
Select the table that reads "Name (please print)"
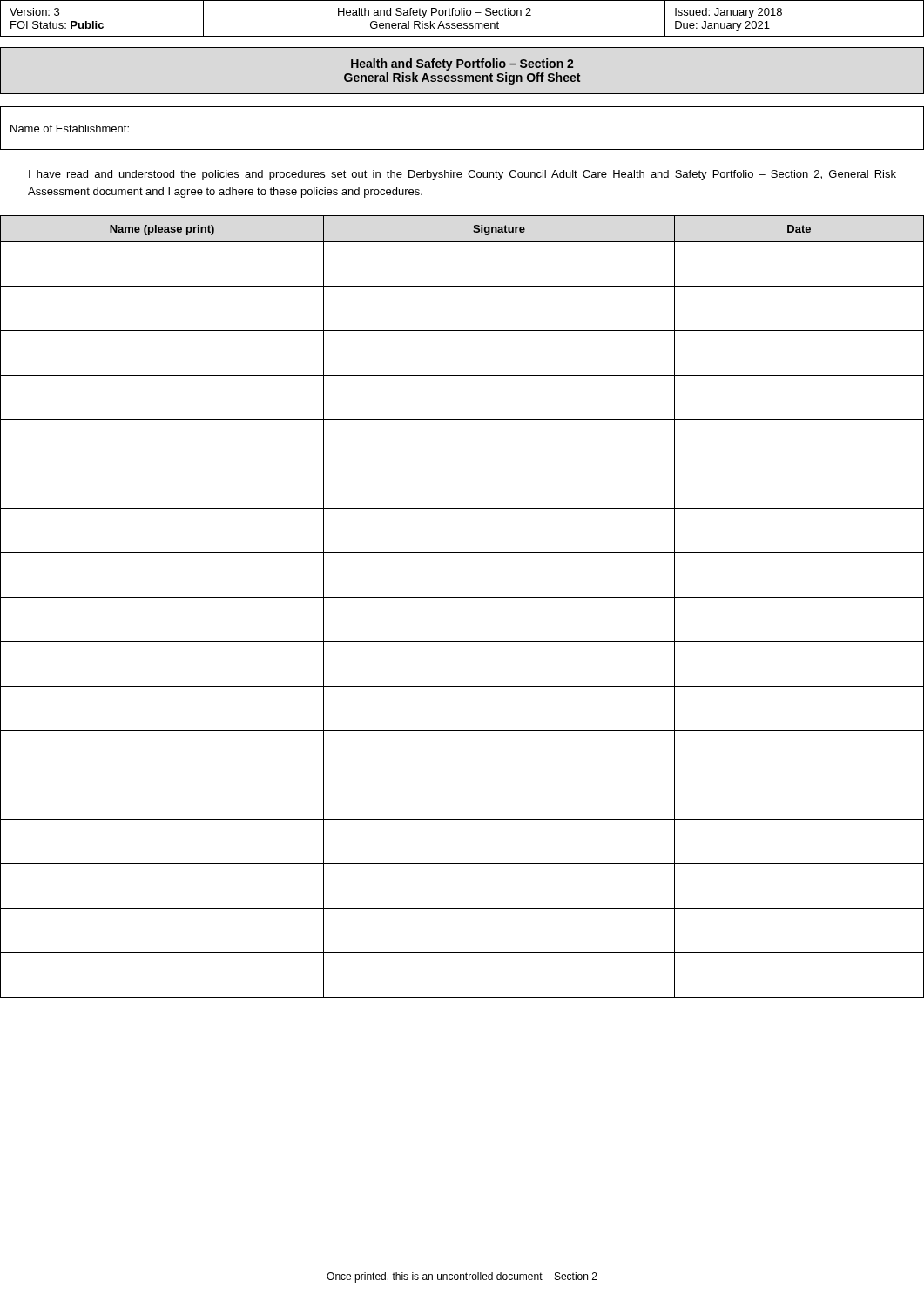(462, 606)
